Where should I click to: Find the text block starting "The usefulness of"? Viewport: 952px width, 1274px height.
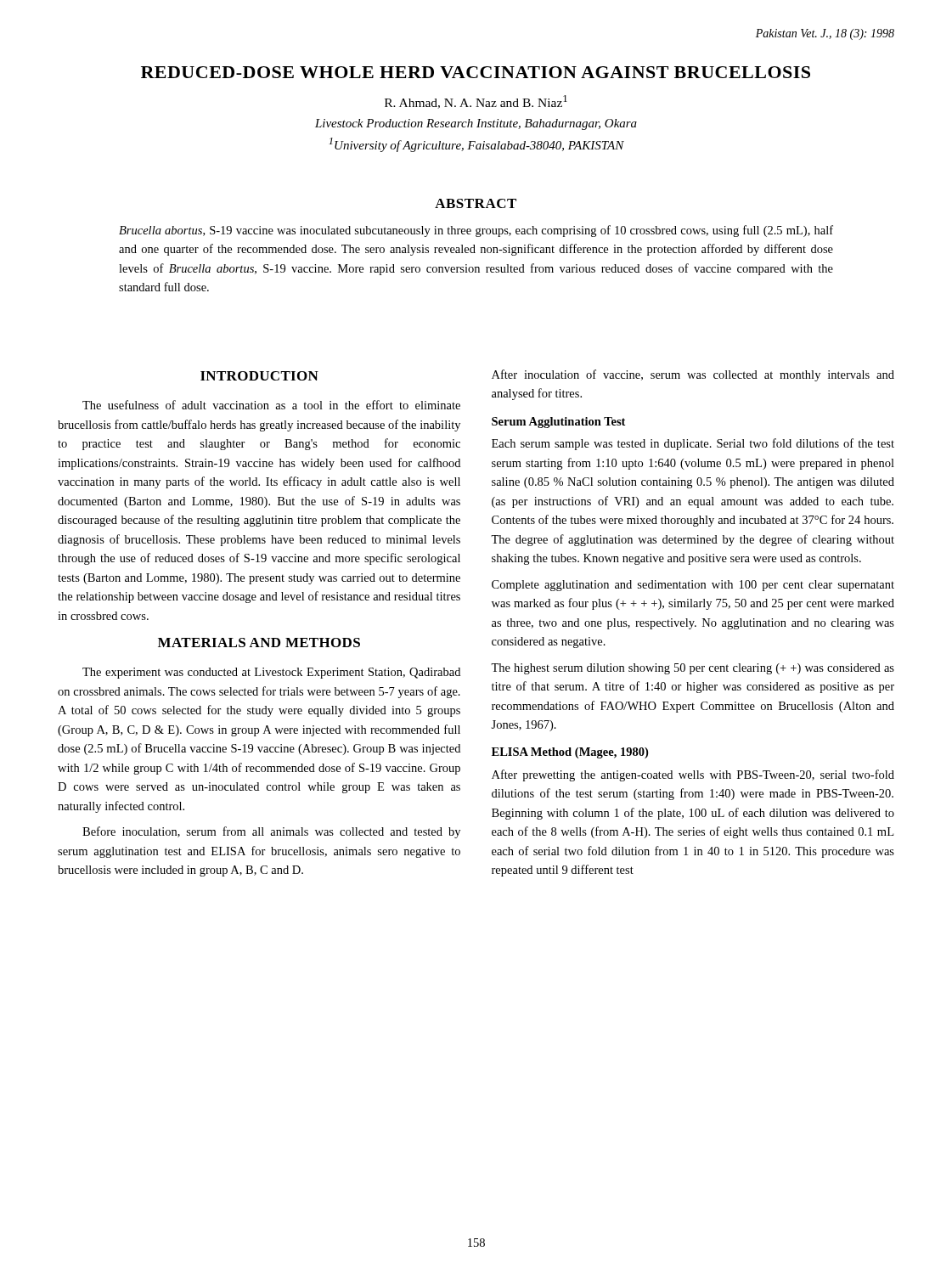coord(259,511)
